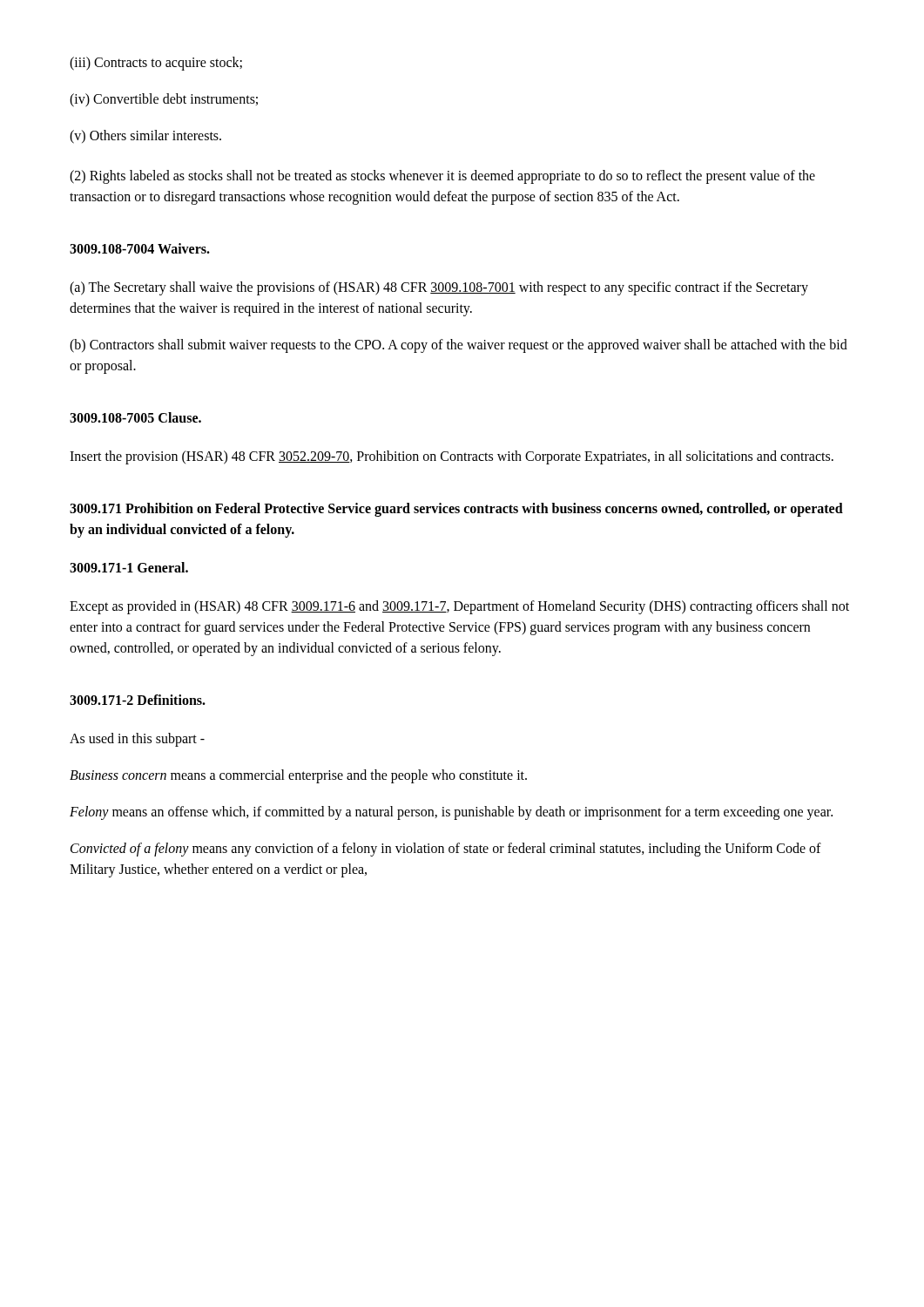Find the block on this page that starts "Business concern means a commercial enterprise and the"
The image size is (924, 1307).
pos(299,775)
